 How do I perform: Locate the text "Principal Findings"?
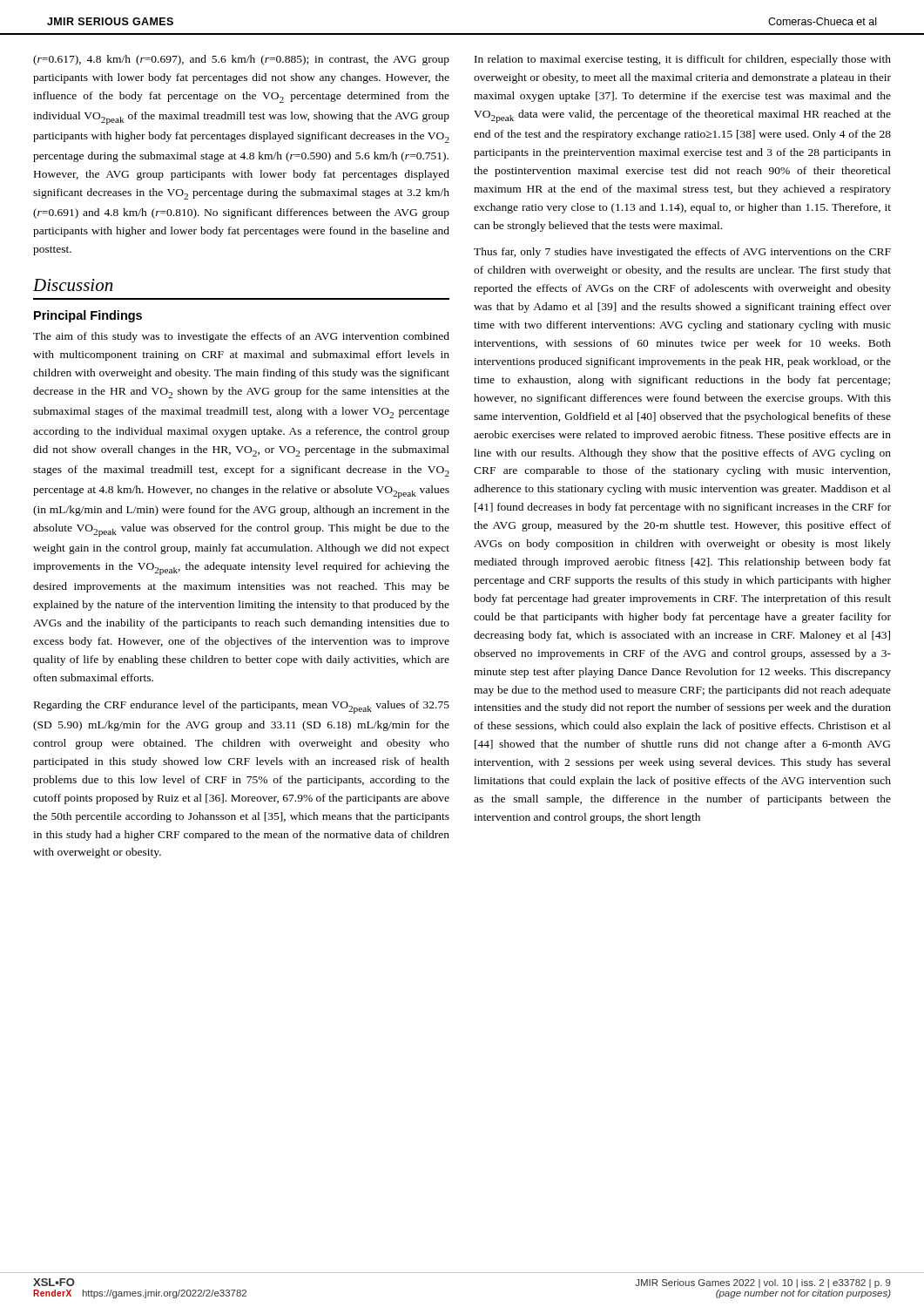click(88, 315)
